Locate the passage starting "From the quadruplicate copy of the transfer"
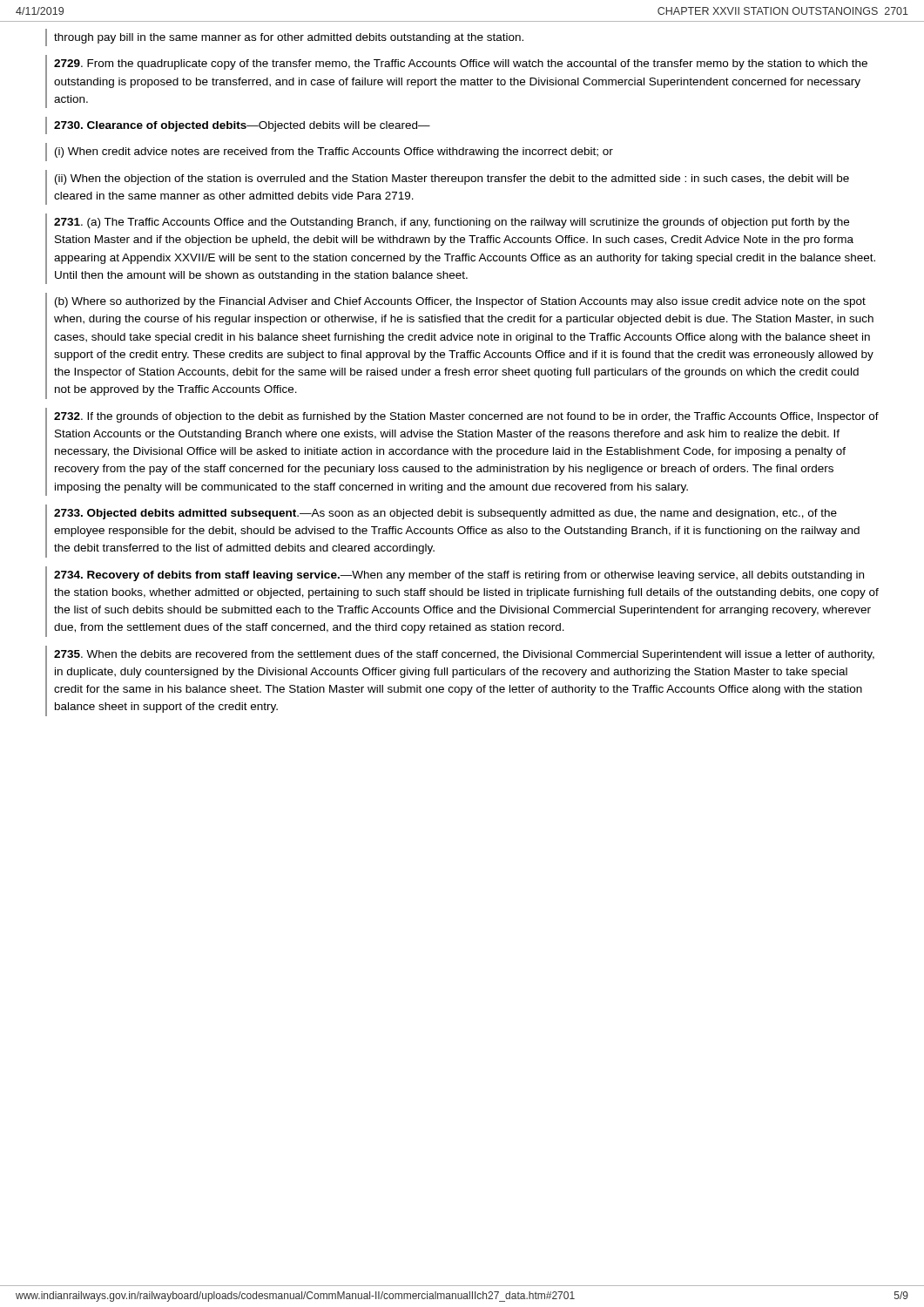The image size is (924, 1307). [x=461, y=81]
